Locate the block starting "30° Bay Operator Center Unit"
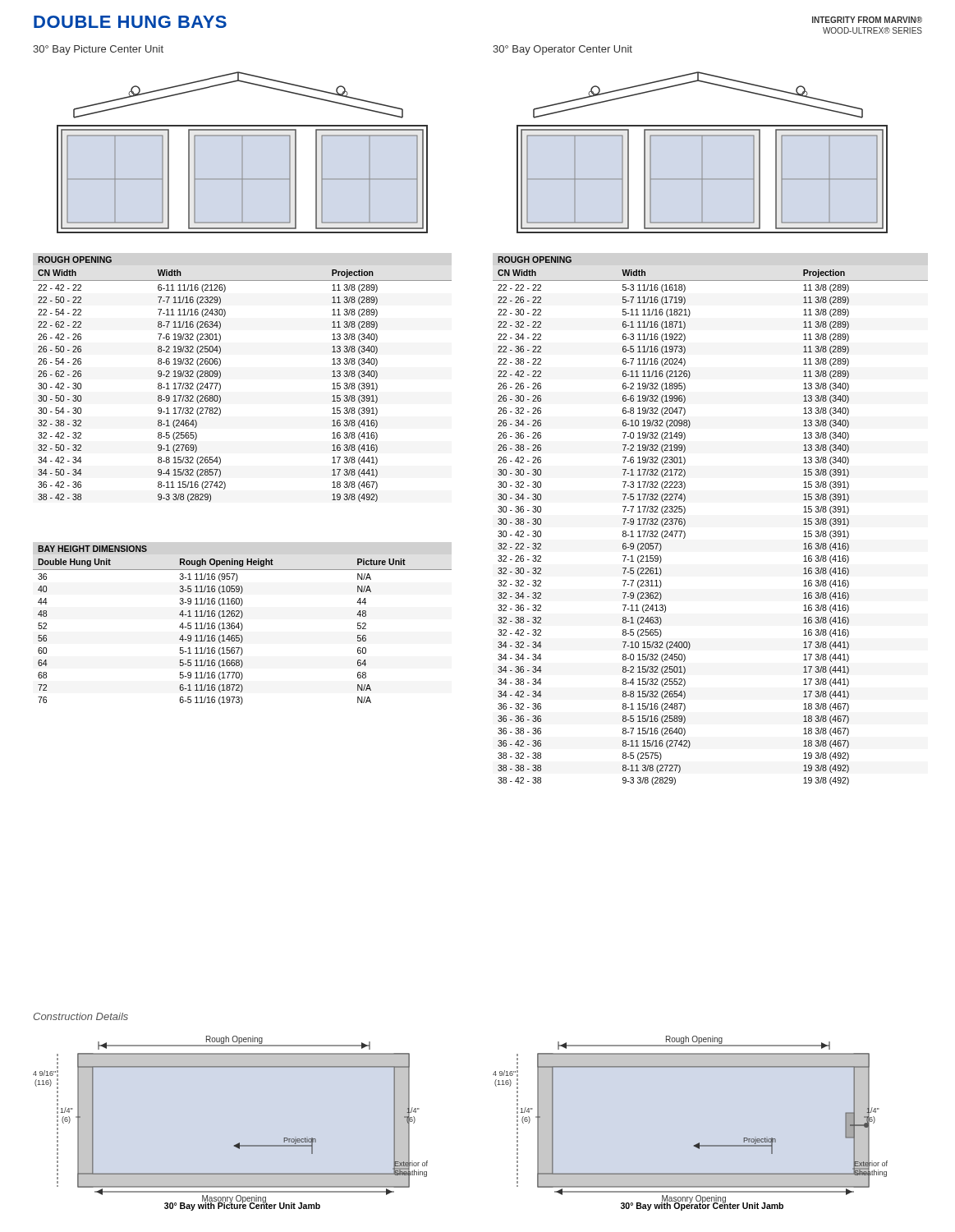The image size is (955, 1232). pyautogui.click(x=562, y=49)
